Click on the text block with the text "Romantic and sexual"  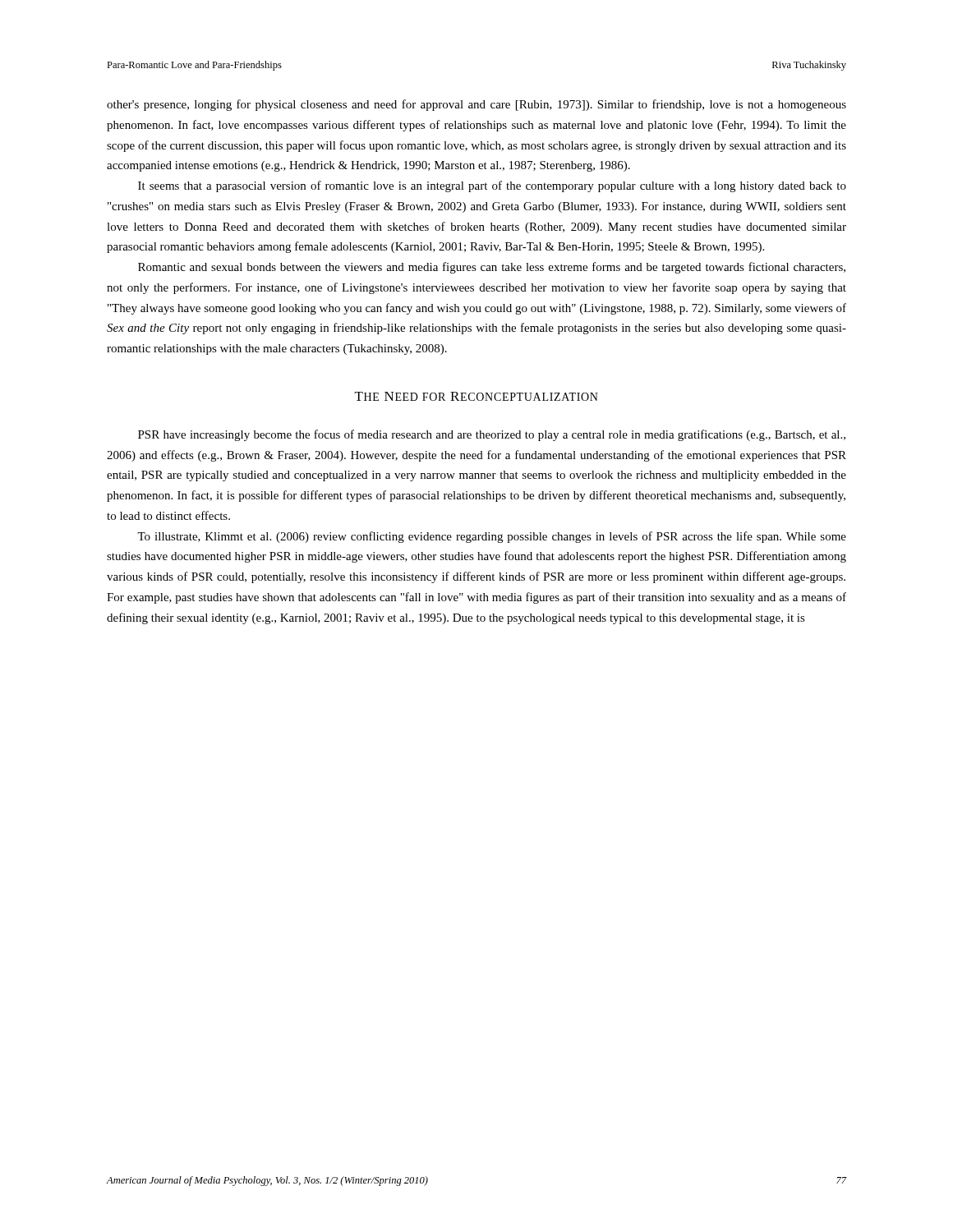[476, 308]
